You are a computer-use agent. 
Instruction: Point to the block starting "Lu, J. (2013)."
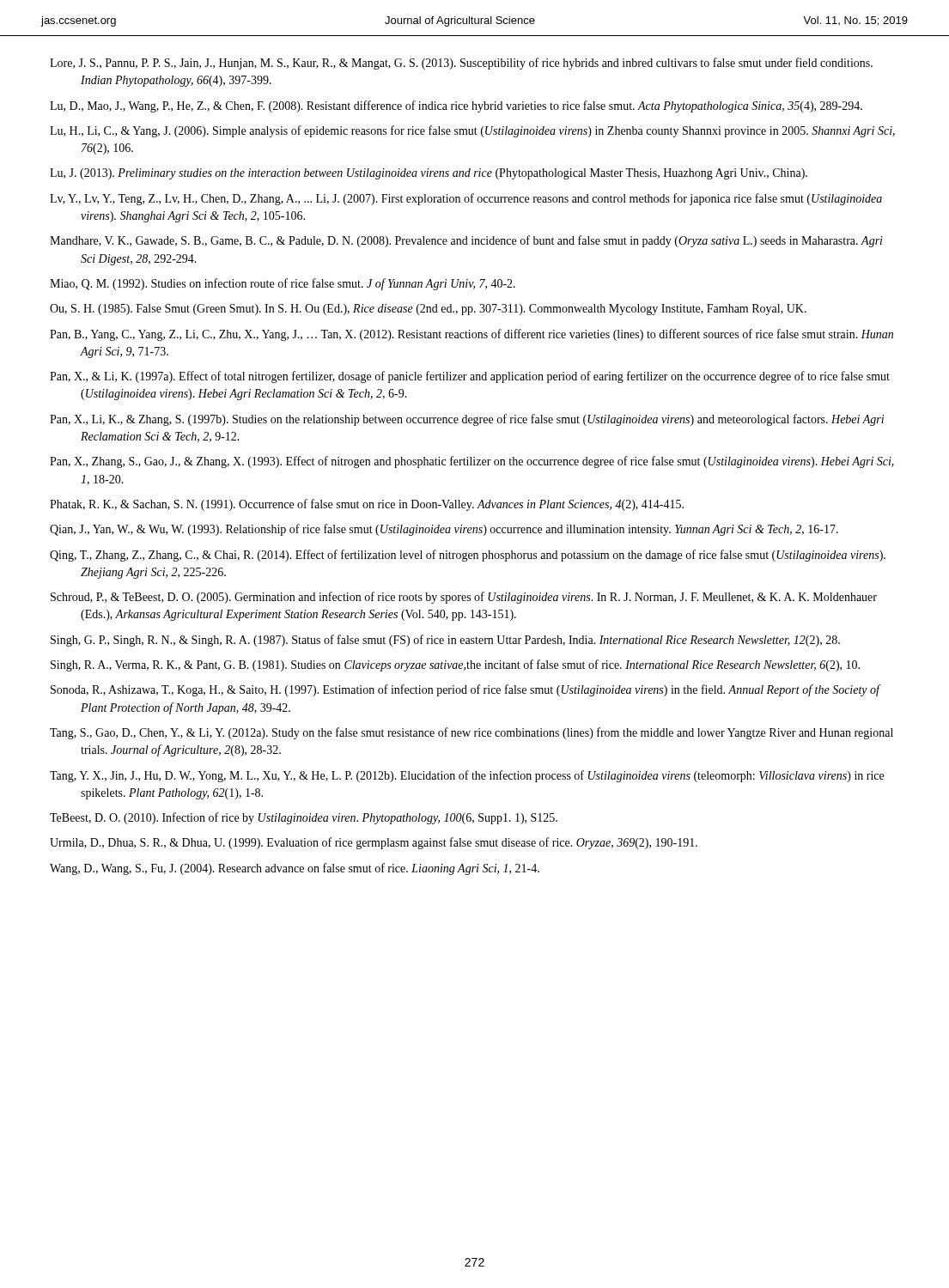click(429, 173)
